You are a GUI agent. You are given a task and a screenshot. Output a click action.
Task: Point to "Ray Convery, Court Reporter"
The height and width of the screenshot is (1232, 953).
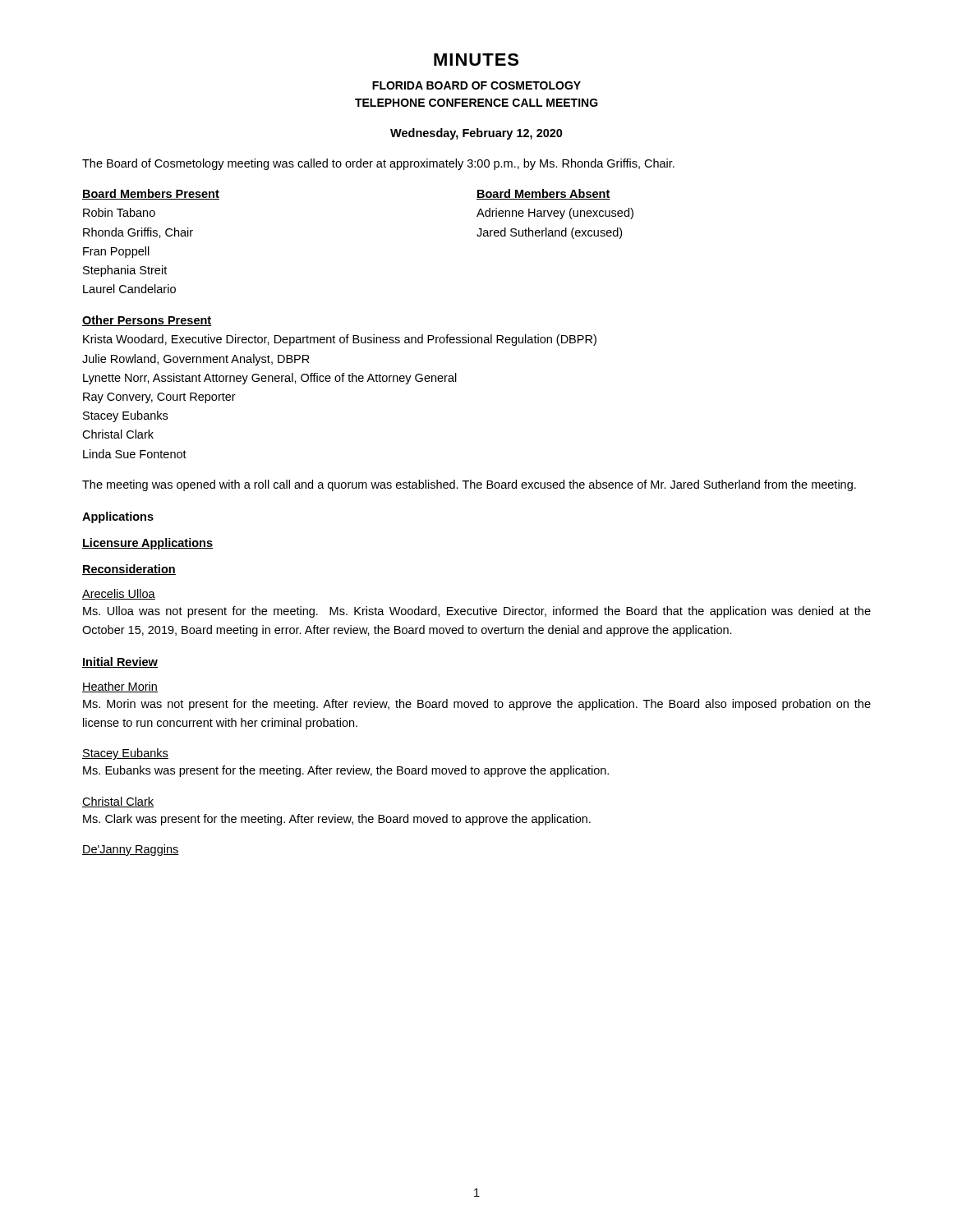pos(159,397)
